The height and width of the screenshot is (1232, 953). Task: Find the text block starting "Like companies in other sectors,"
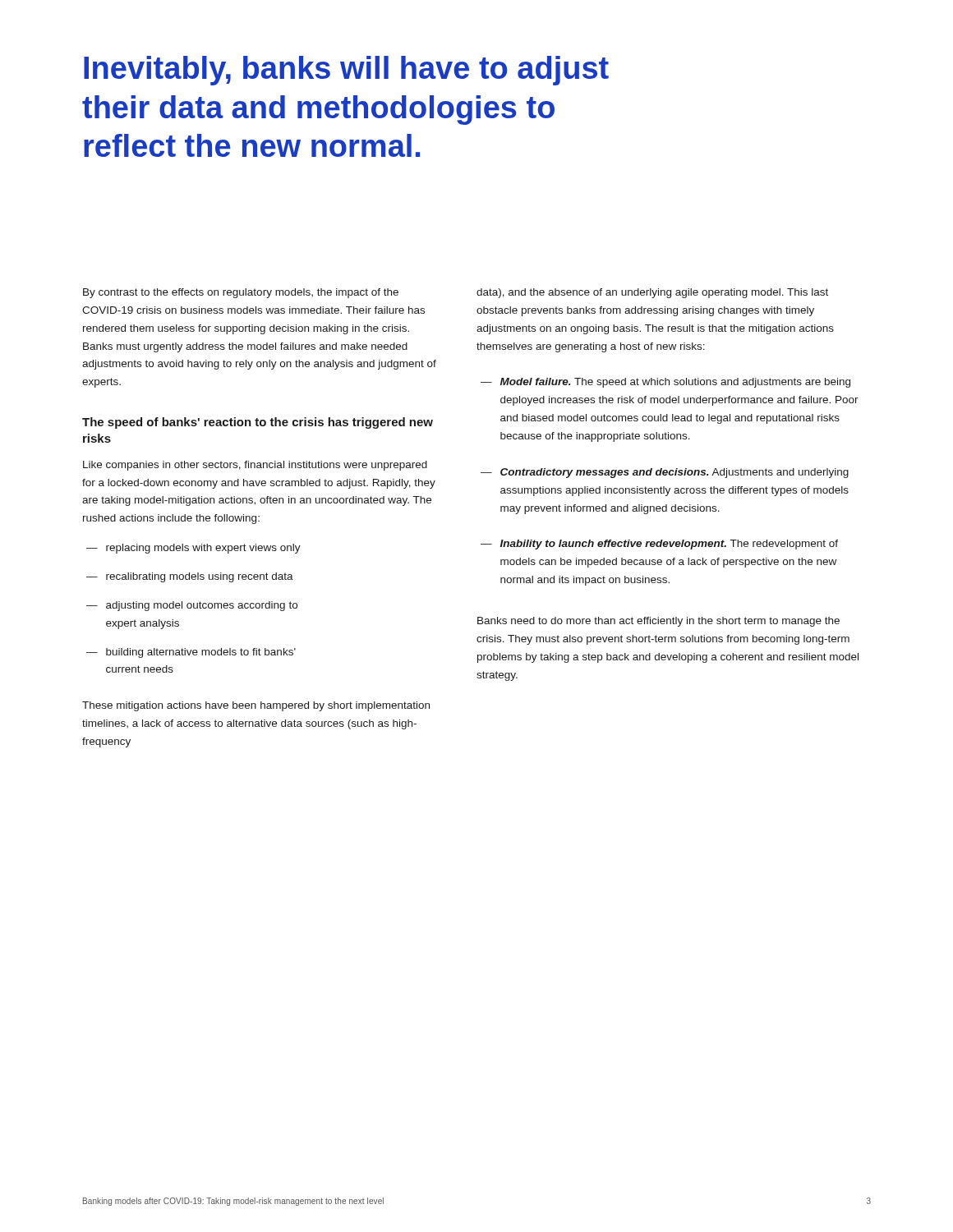tap(259, 491)
